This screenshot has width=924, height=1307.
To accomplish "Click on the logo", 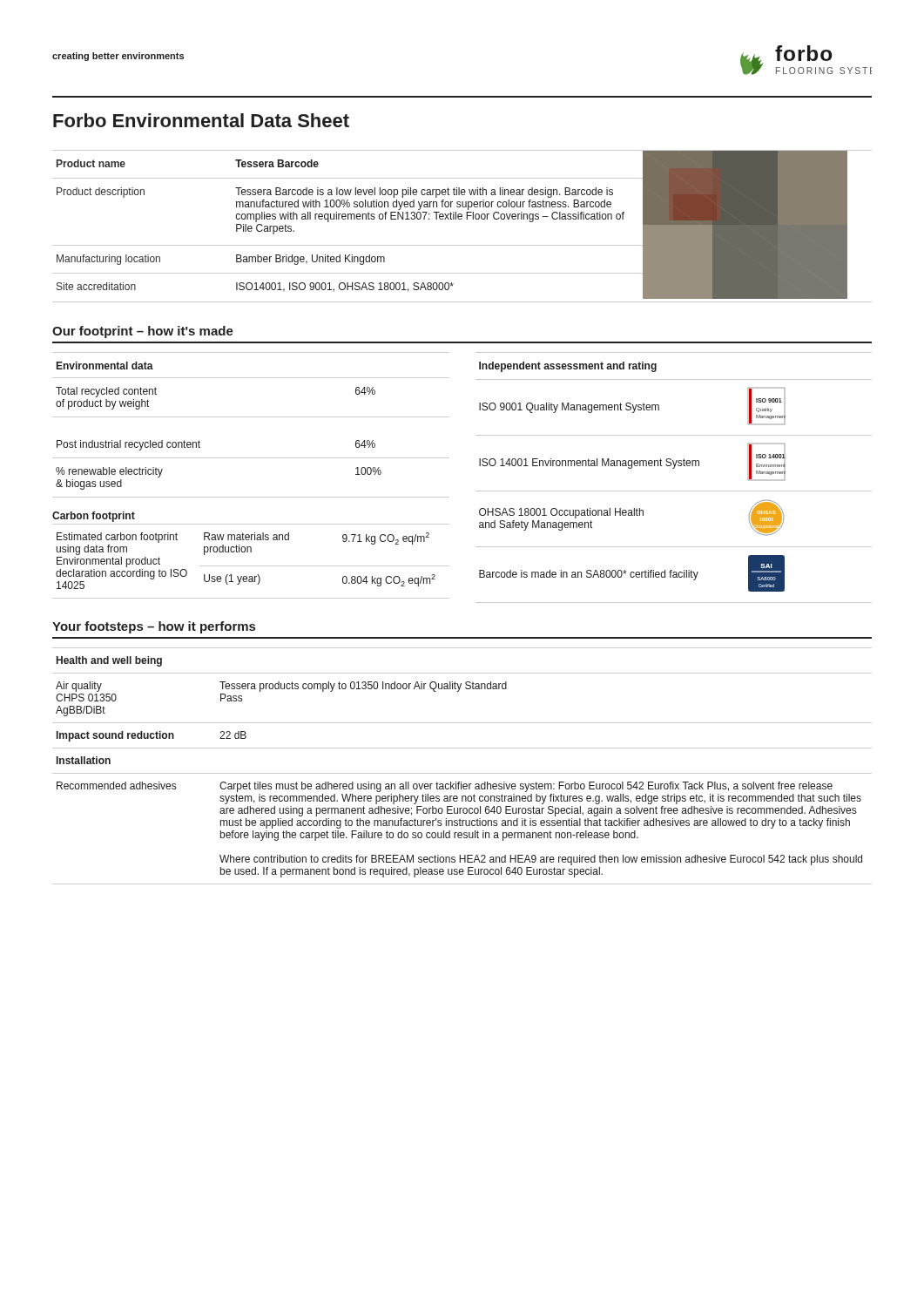I will tap(802, 57).
